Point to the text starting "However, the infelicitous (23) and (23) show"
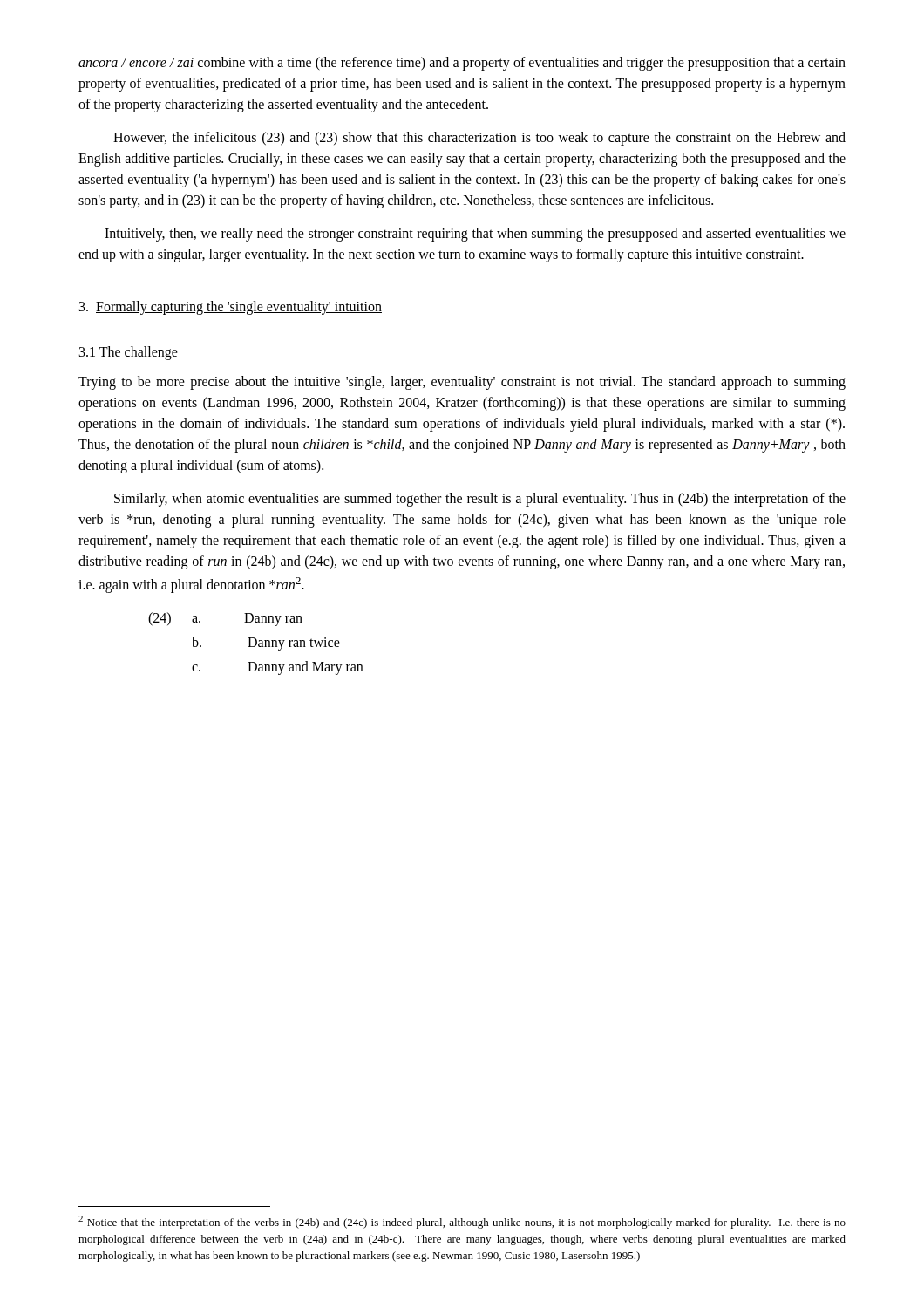Viewport: 924px width, 1308px height. [x=462, y=169]
